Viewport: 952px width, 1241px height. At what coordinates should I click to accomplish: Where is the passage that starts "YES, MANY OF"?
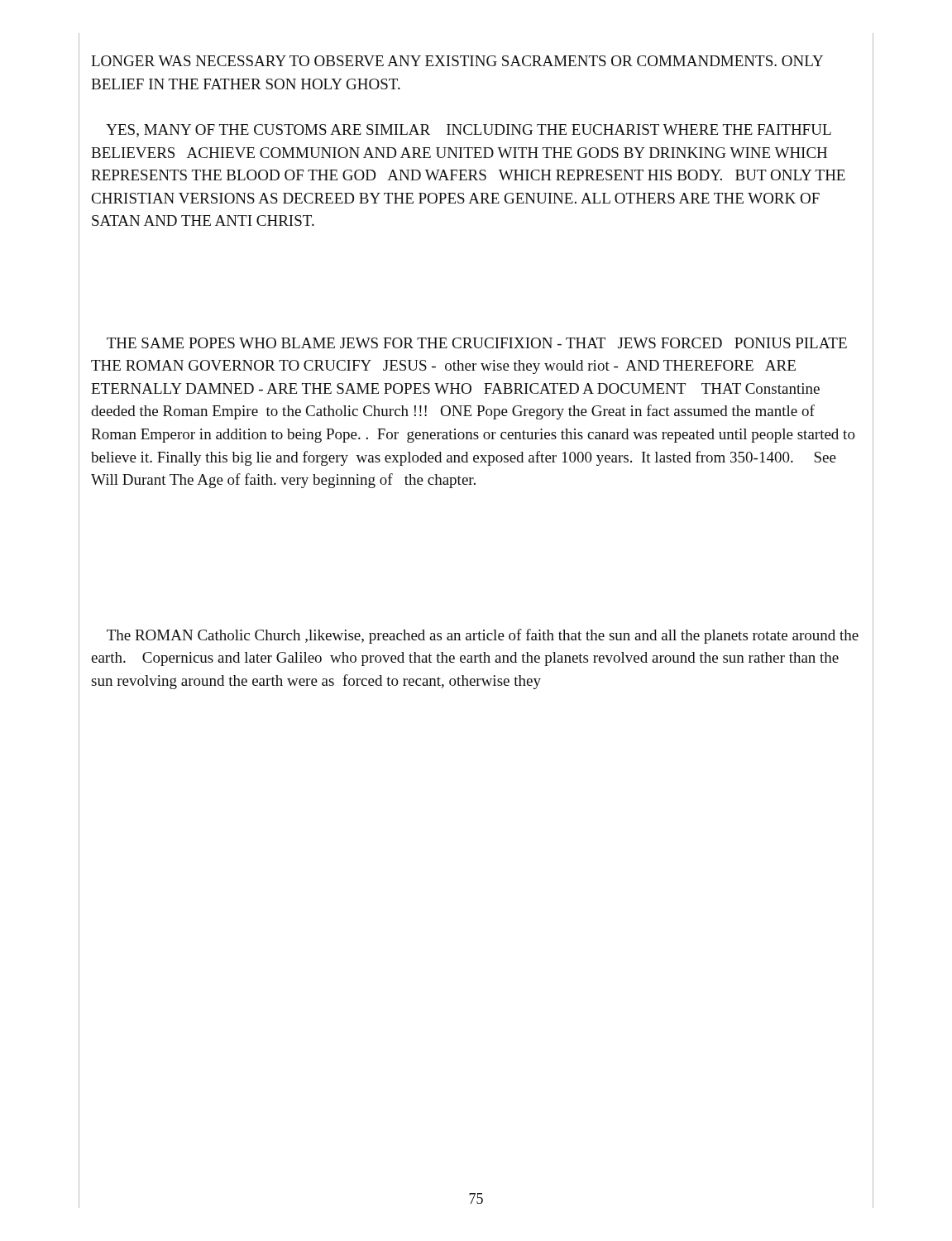coord(468,175)
